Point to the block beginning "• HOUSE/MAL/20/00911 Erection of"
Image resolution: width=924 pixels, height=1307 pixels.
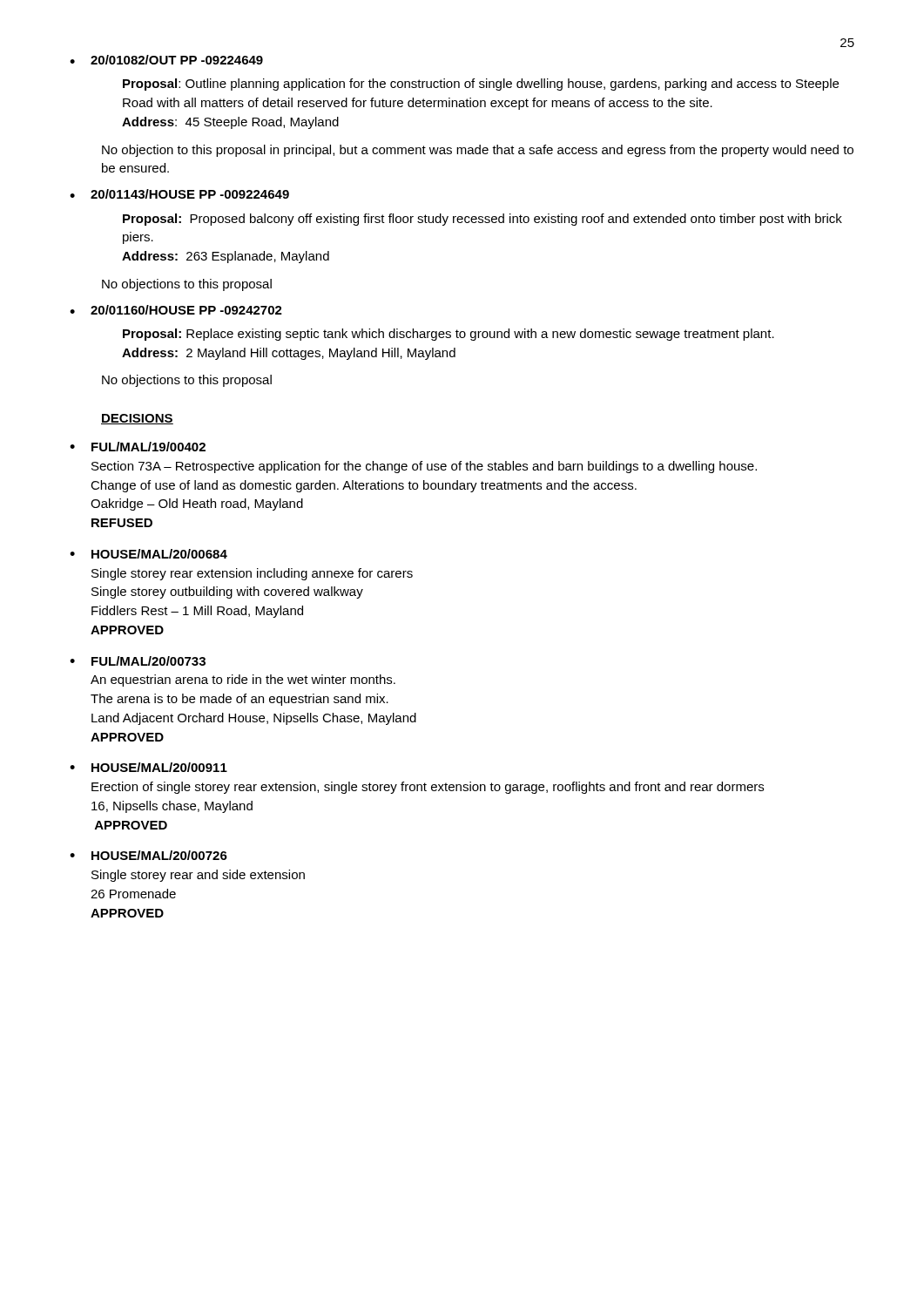click(462, 796)
